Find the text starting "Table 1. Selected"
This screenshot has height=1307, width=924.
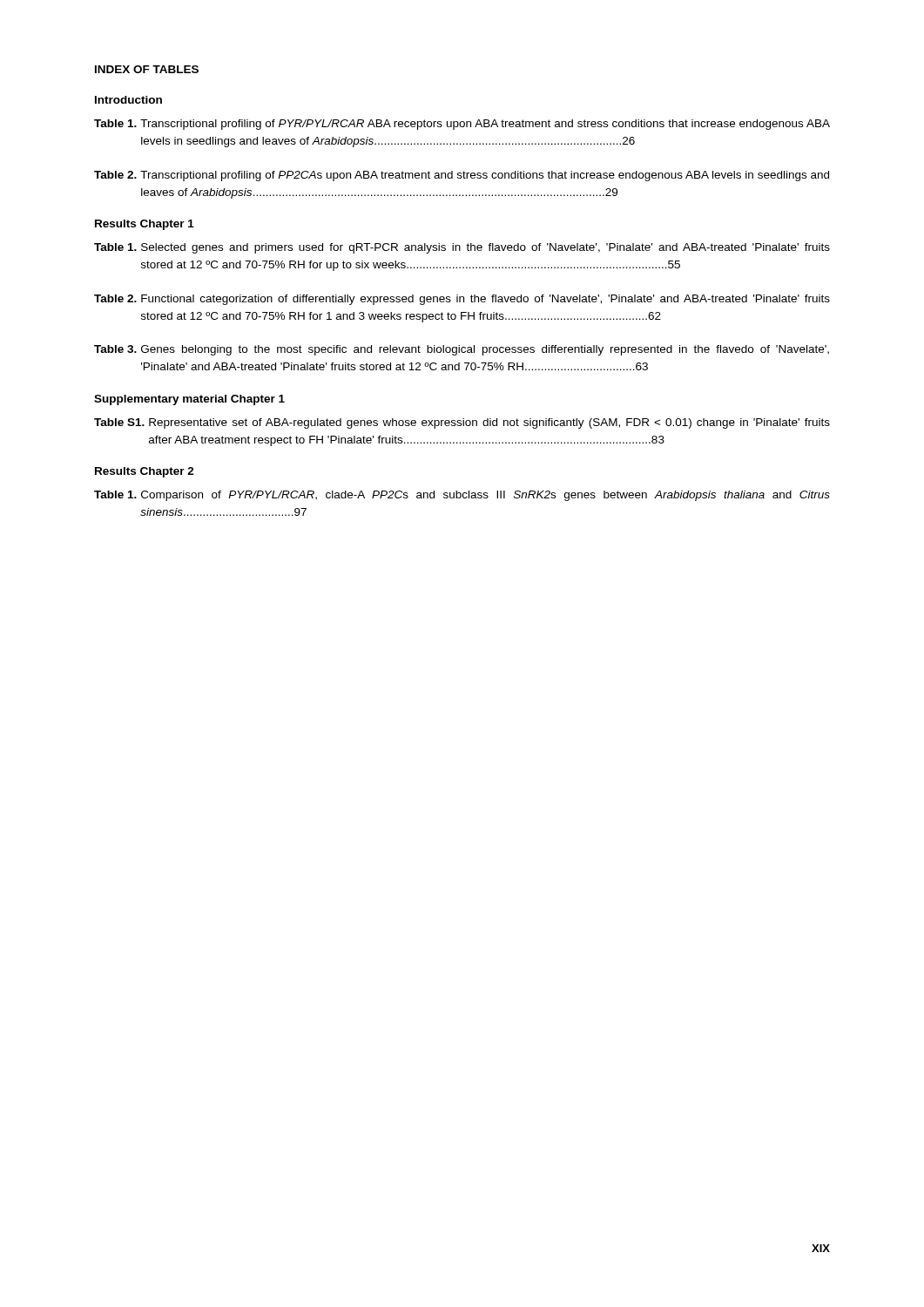[x=462, y=256]
